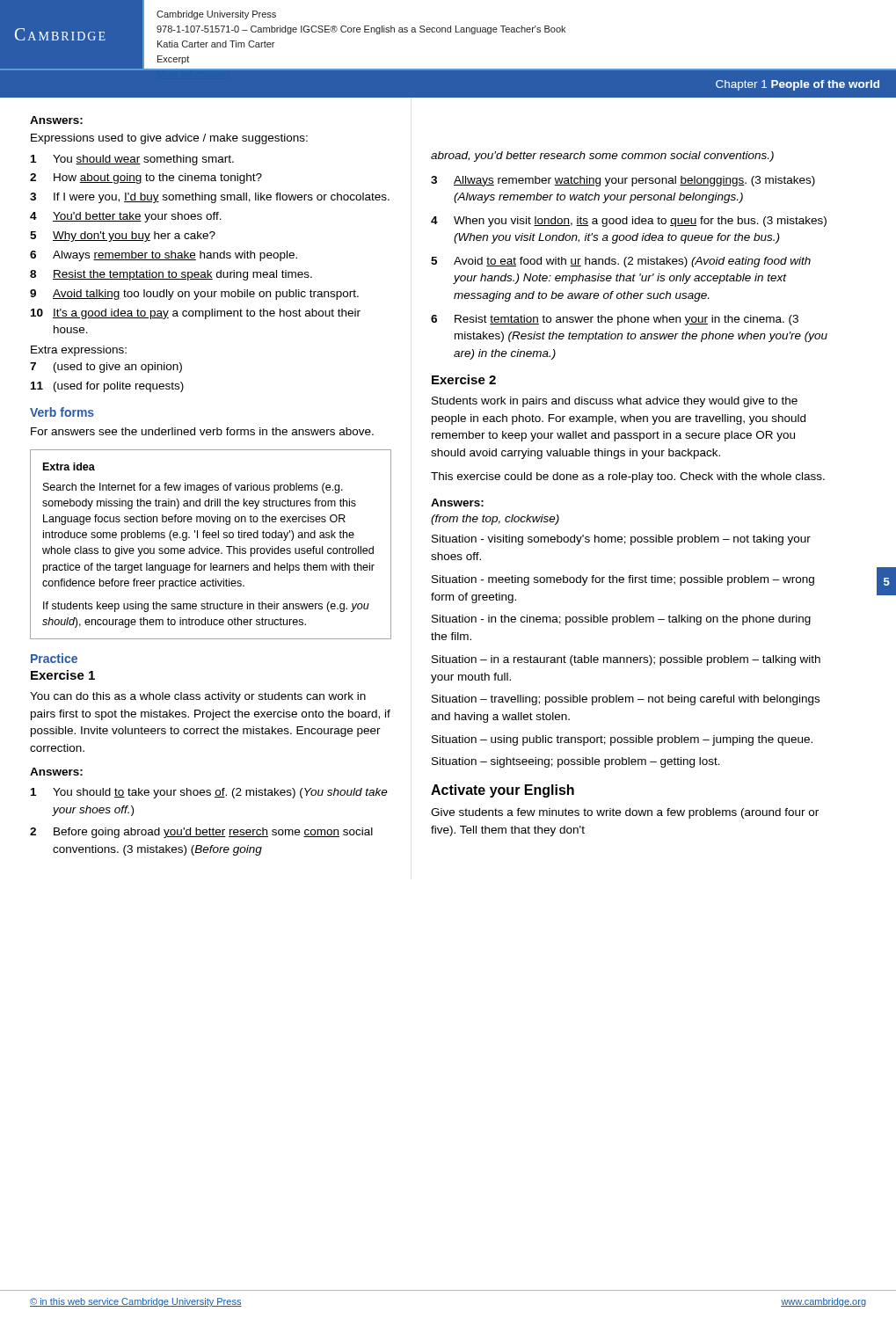Image resolution: width=896 pixels, height=1319 pixels.
Task: Locate the block starting "7(used to give"
Action: pos(106,367)
